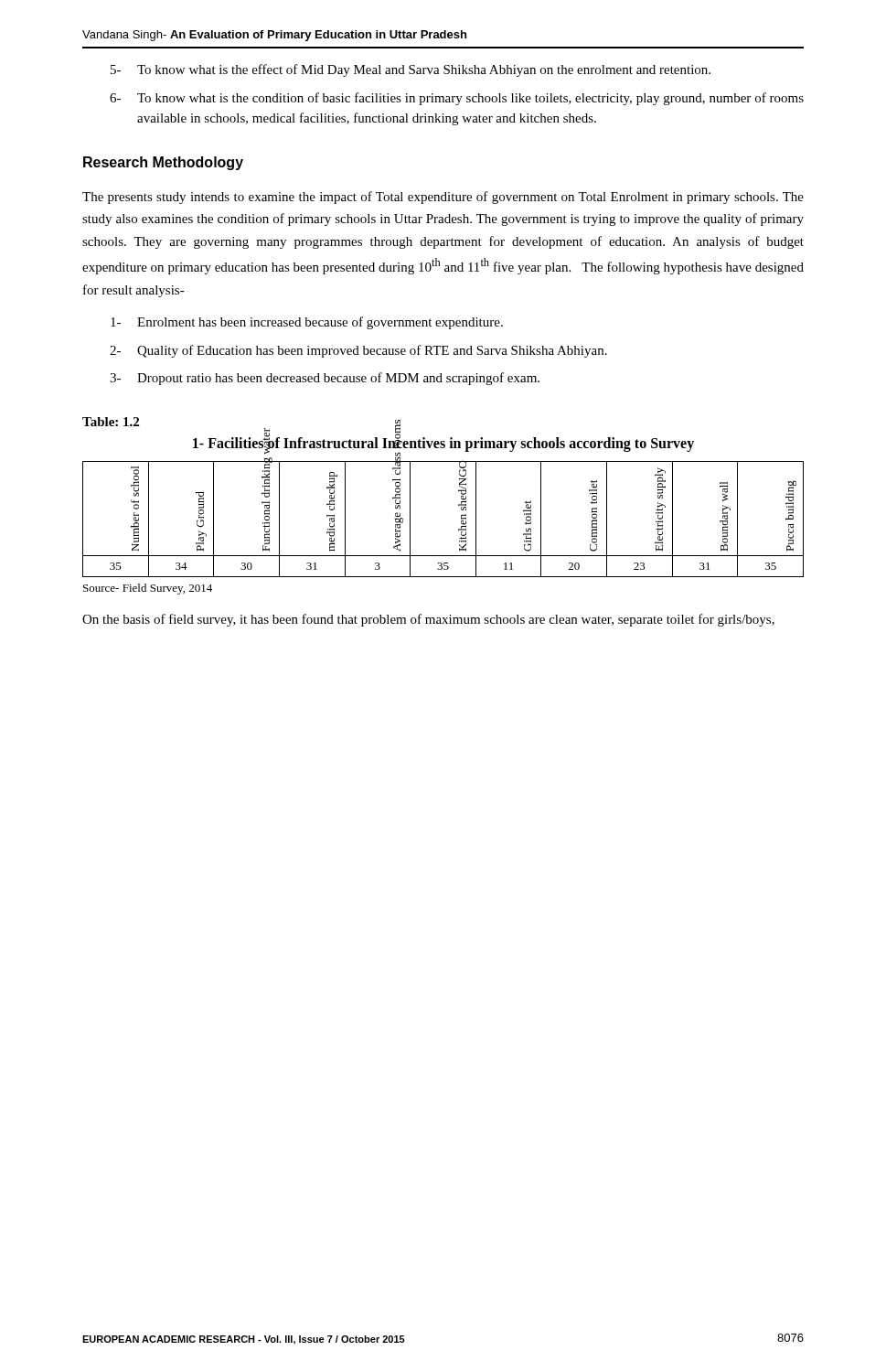Locate the list item that says "6- To know what is"

pos(457,108)
